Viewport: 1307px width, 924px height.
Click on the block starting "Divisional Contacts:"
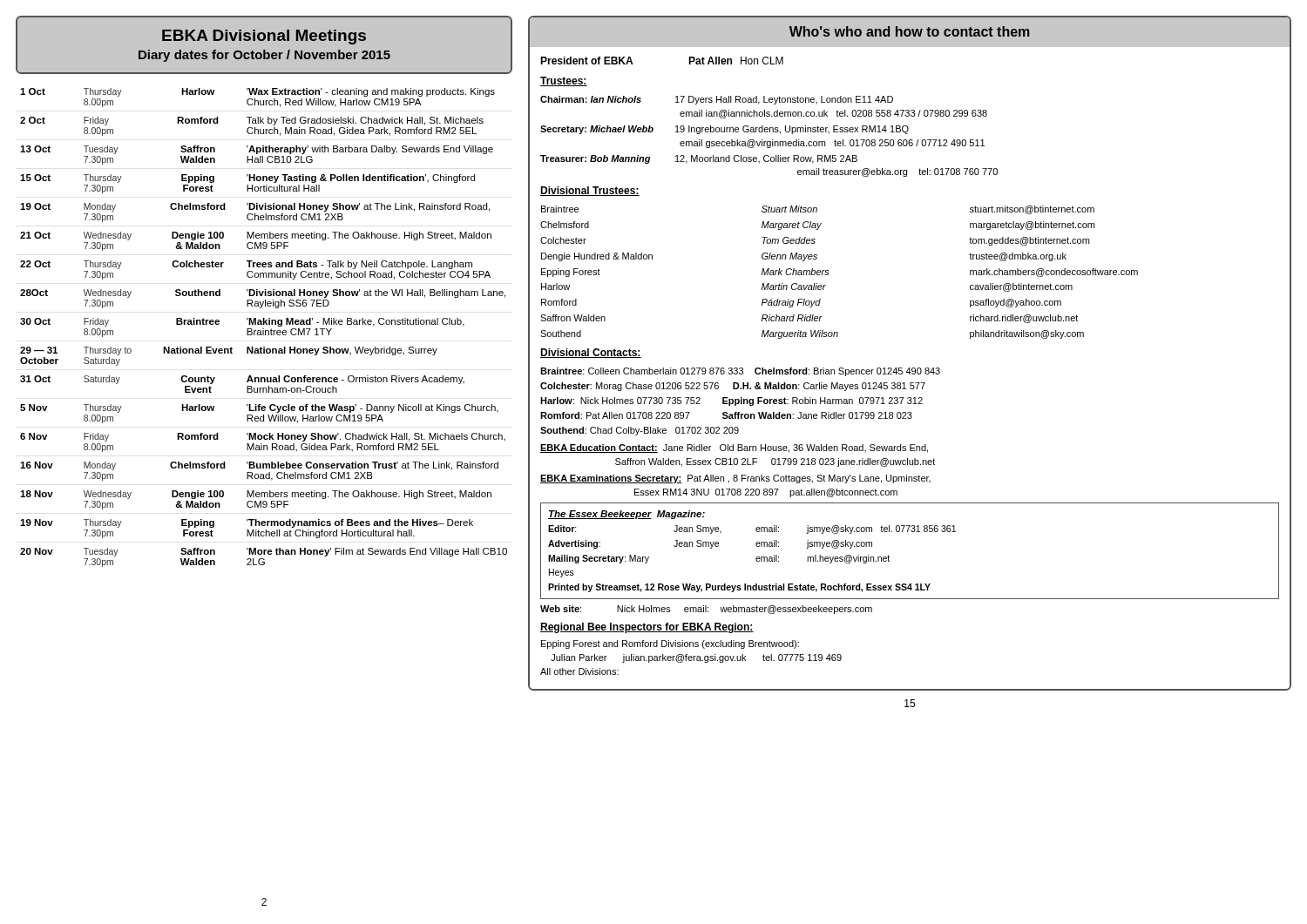click(591, 353)
